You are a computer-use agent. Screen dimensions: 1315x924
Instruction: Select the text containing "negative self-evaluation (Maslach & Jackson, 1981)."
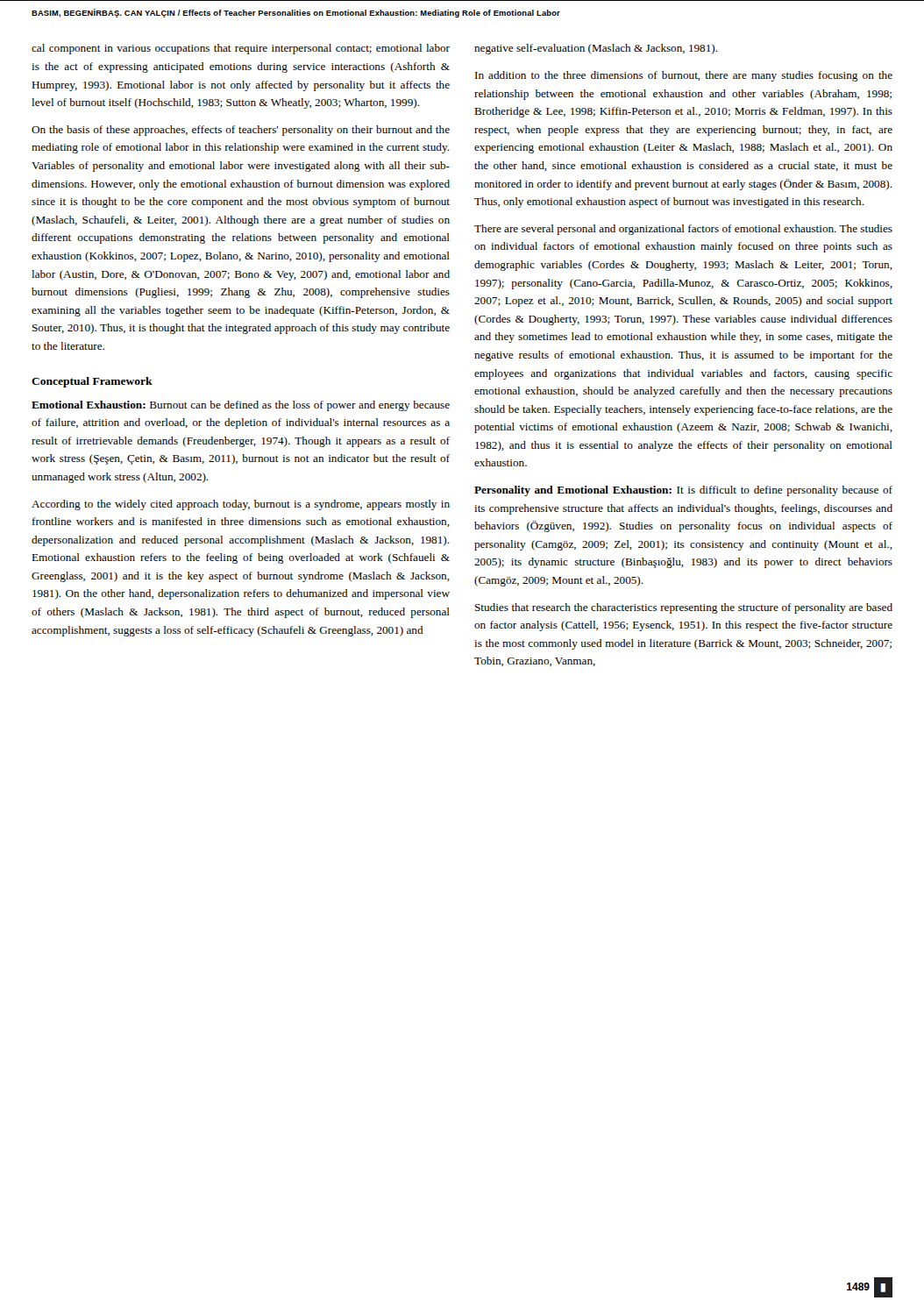point(683,49)
